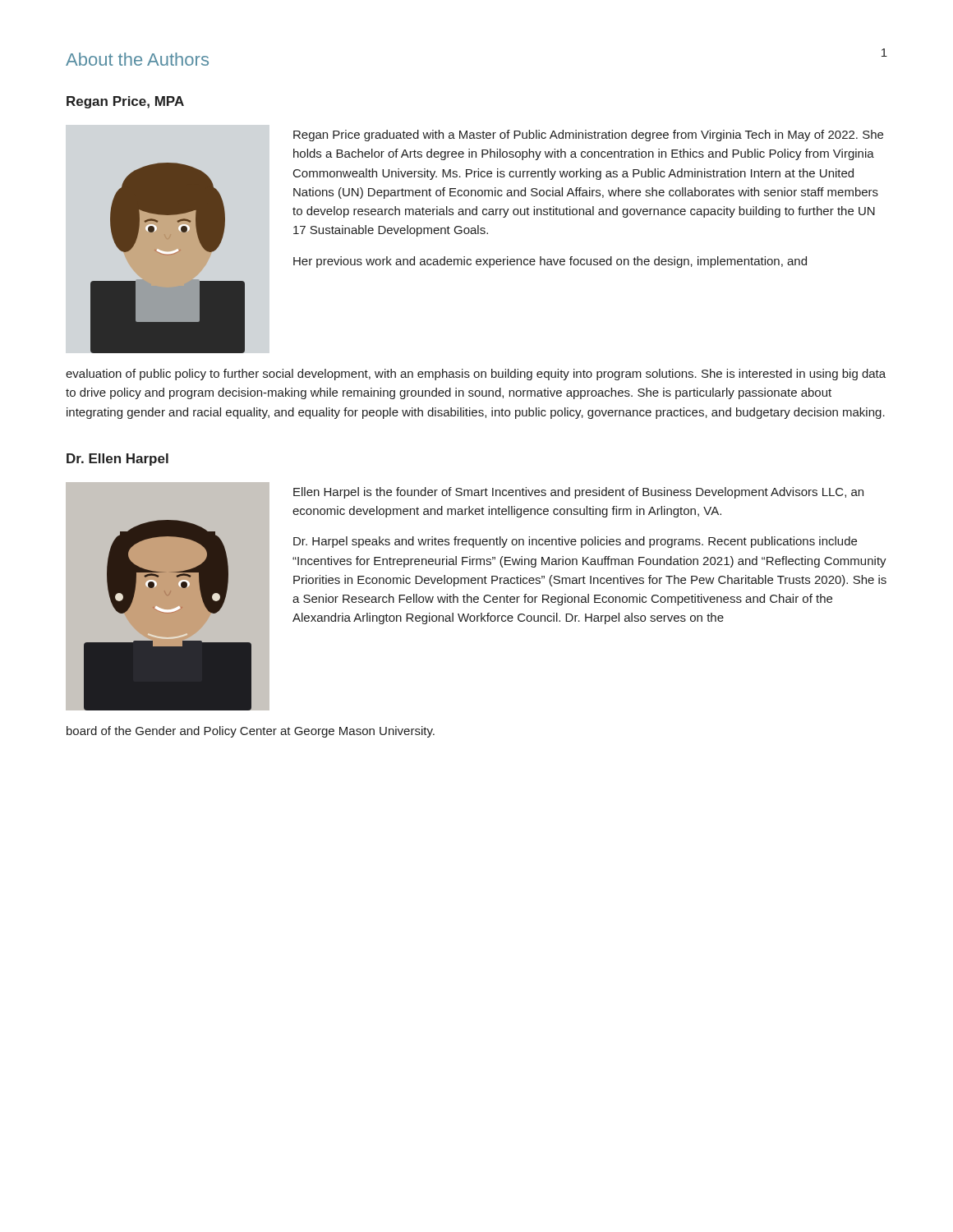
Task: Locate the section header that reads "About the Authors"
Action: [138, 57]
